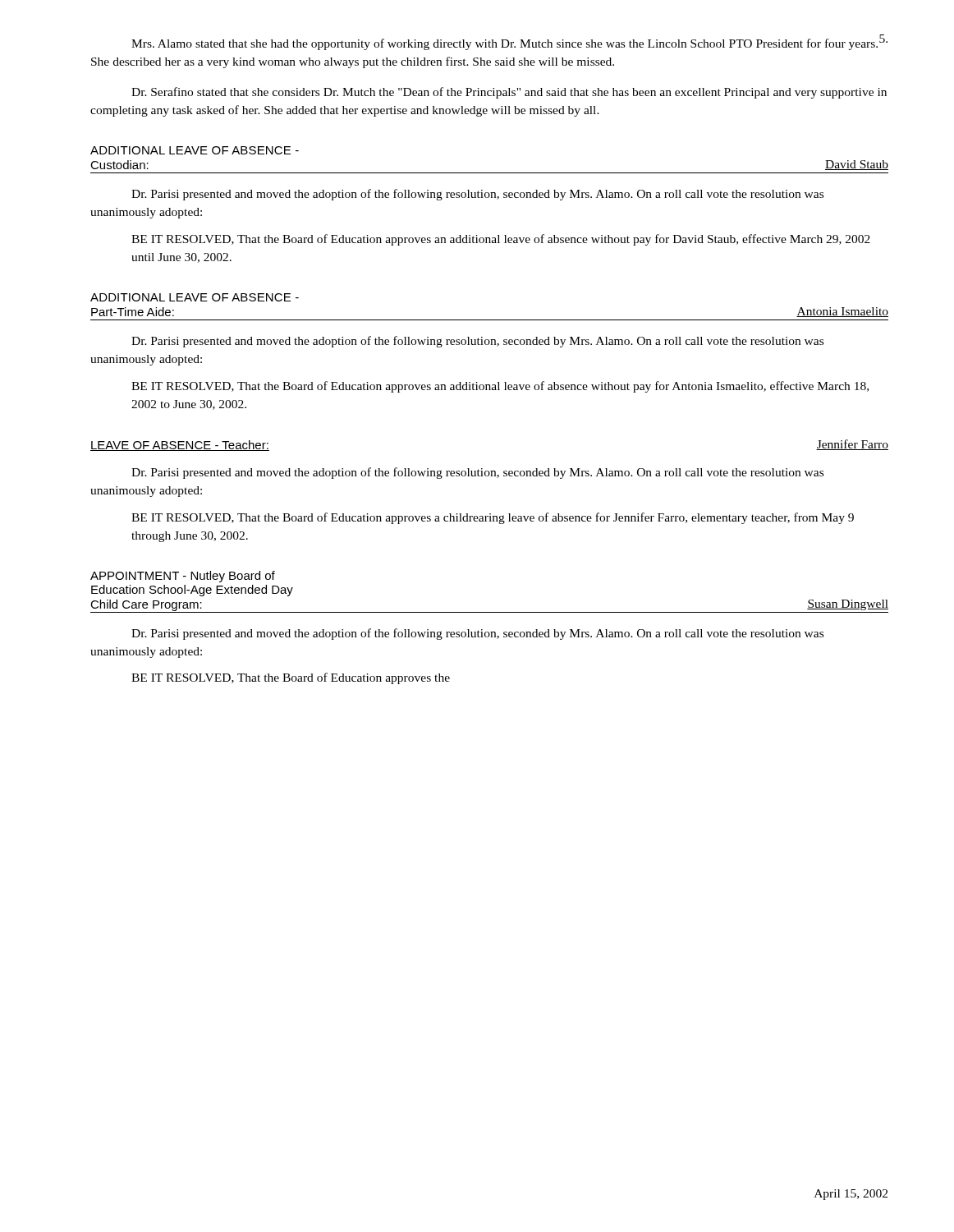Navigate to the passage starting "APPOINTMENT - Nutley Board of Education School-Age"
This screenshot has height=1232, width=954.
(183, 577)
